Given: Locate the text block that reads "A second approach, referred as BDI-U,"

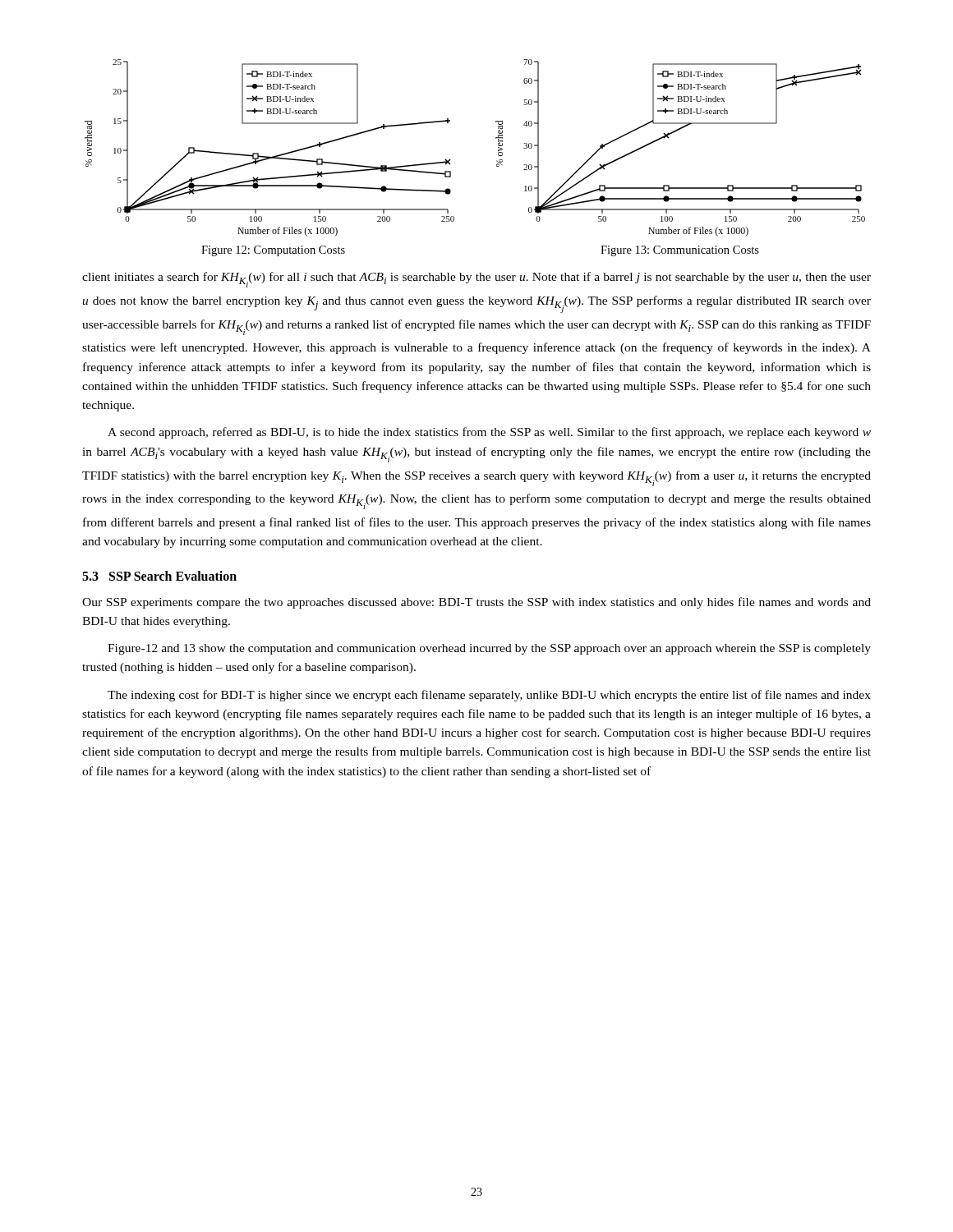Looking at the screenshot, I should coord(476,487).
